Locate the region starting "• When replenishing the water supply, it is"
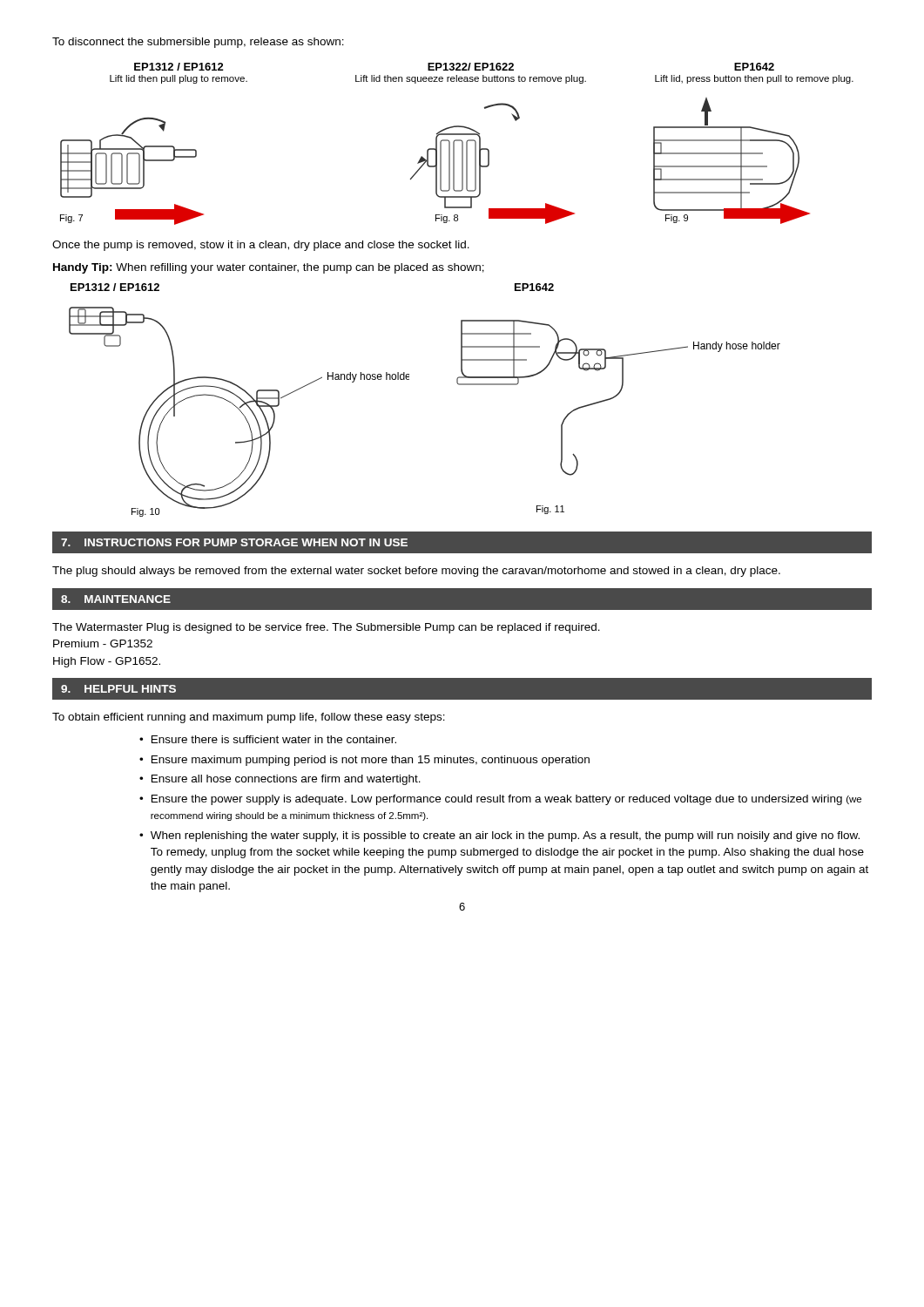 click(506, 861)
